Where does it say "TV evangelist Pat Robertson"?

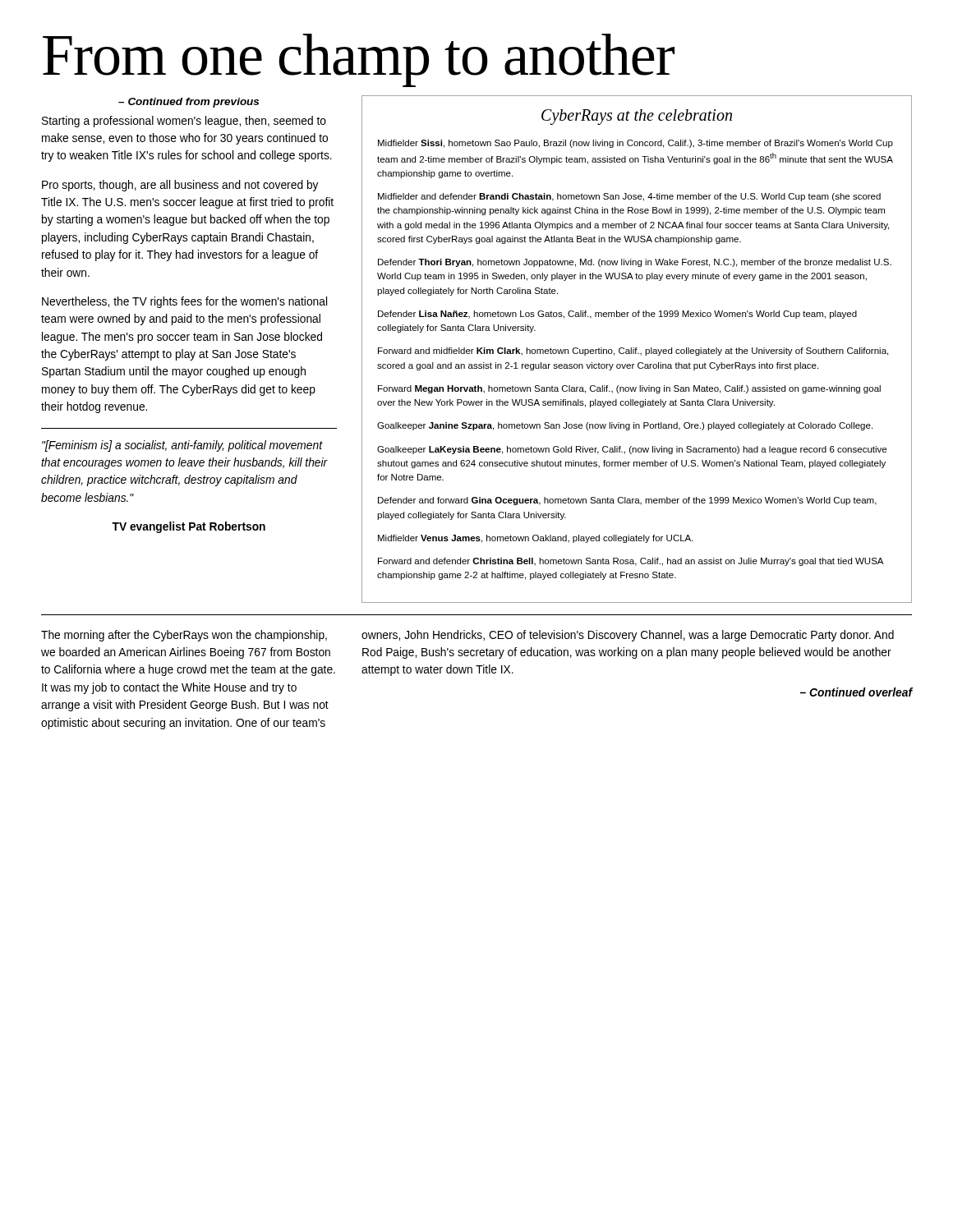tap(189, 527)
